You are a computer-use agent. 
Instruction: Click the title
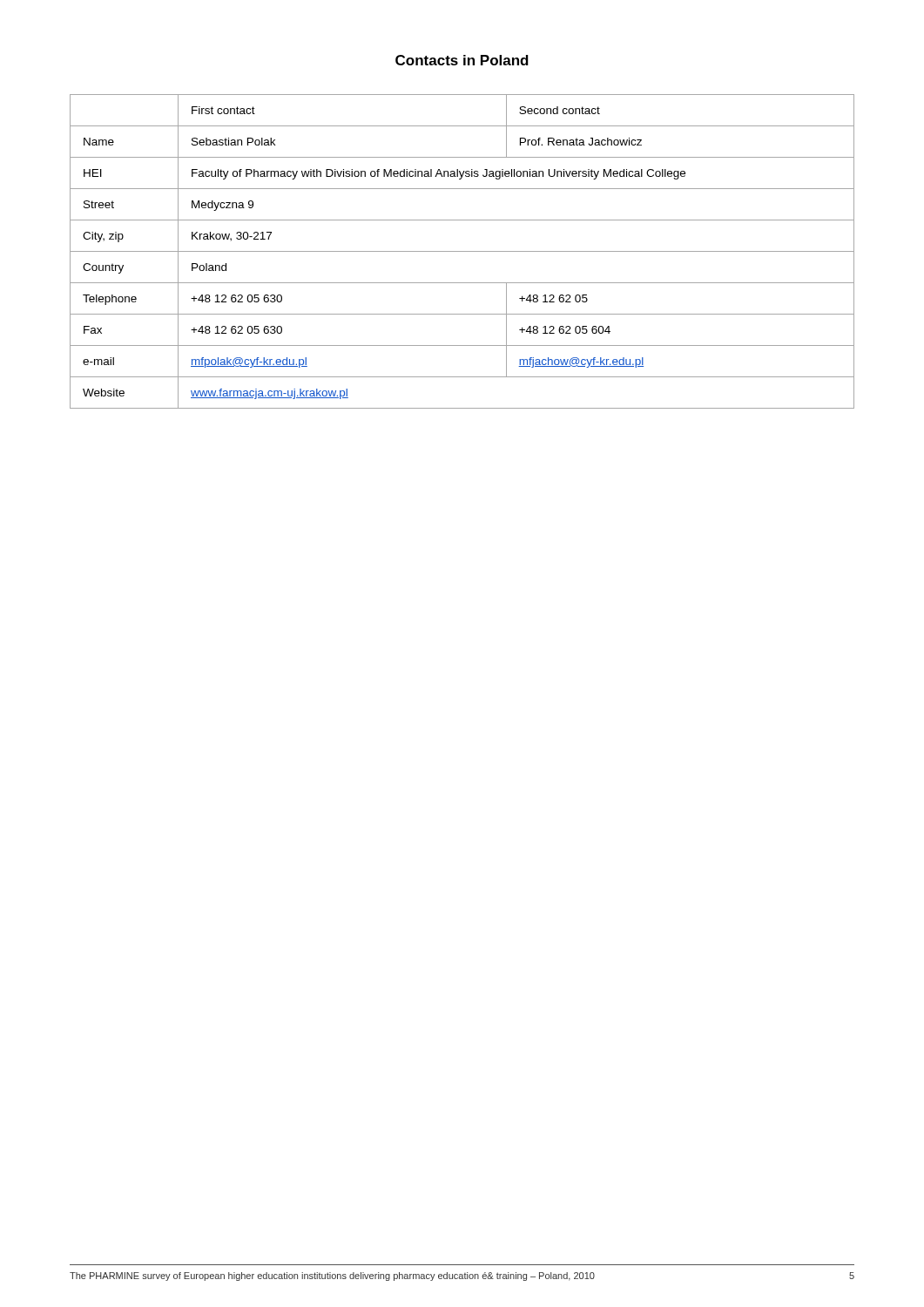pos(462,61)
